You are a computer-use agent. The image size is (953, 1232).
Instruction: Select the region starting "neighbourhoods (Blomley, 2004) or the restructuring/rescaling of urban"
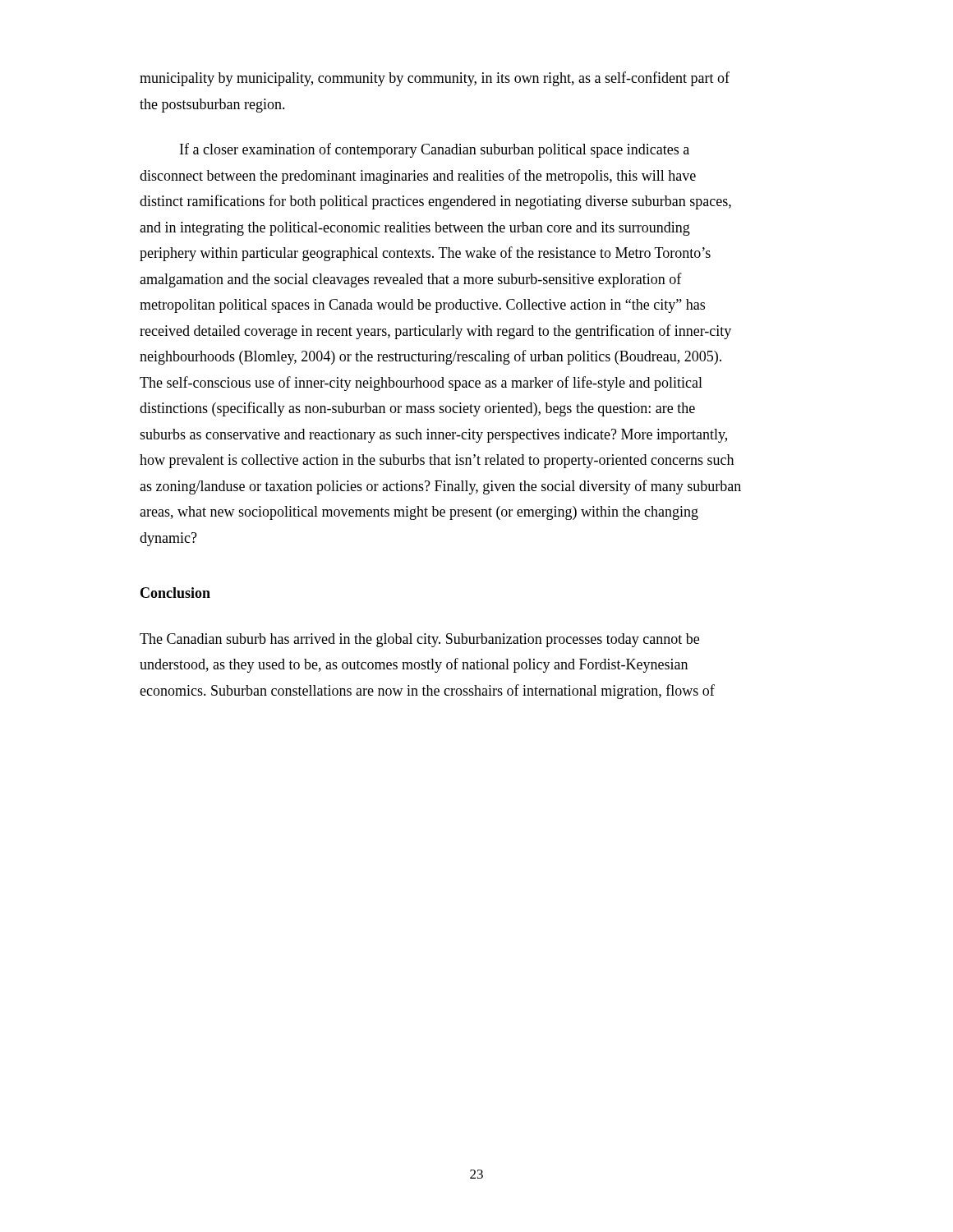(431, 356)
